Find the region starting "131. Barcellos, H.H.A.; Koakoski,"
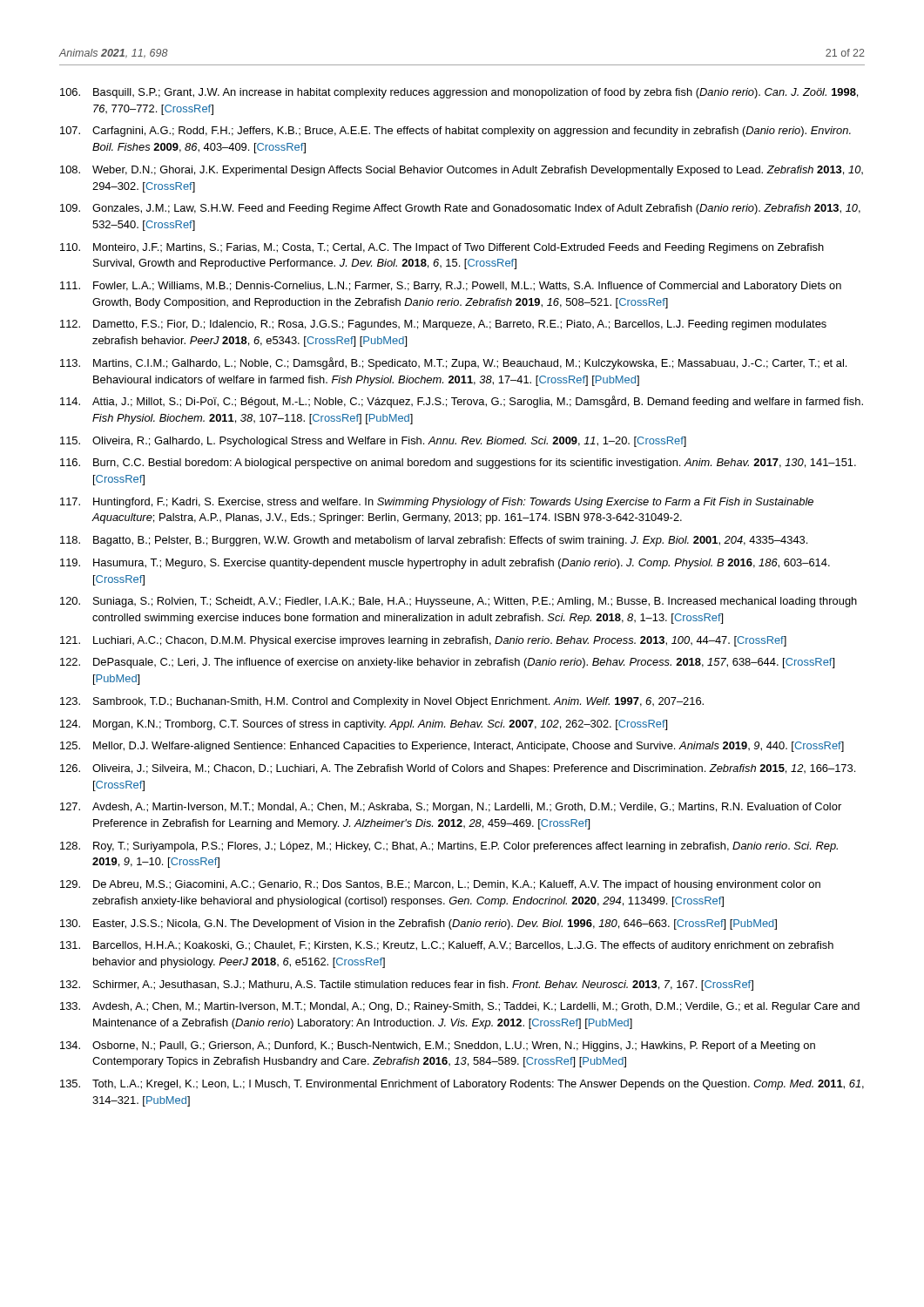The image size is (924, 1307). click(x=462, y=954)
